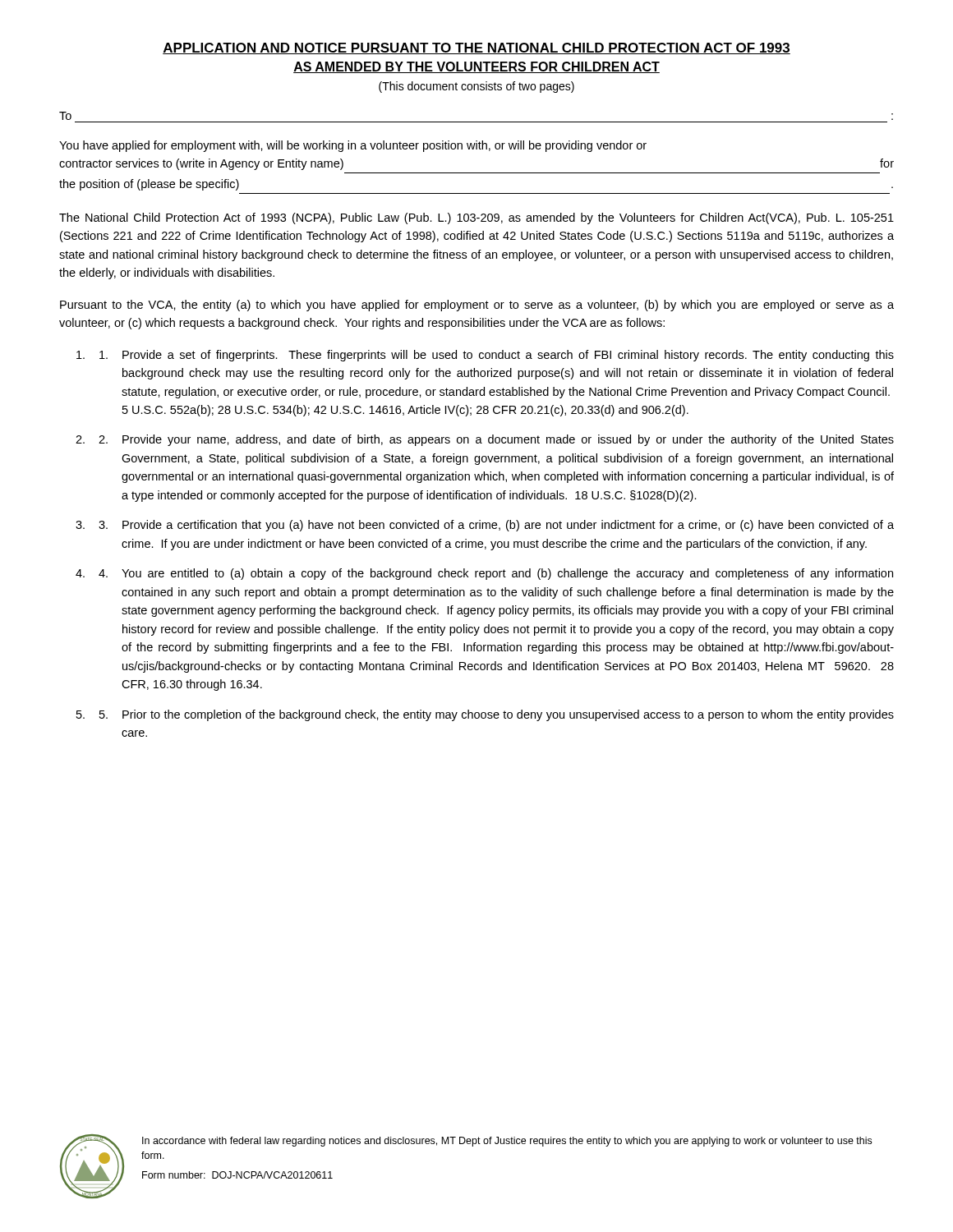Find the text that reads "To :"
Image resolution: width=953 pixels, height=1232 pixels.
coord(476,115)
